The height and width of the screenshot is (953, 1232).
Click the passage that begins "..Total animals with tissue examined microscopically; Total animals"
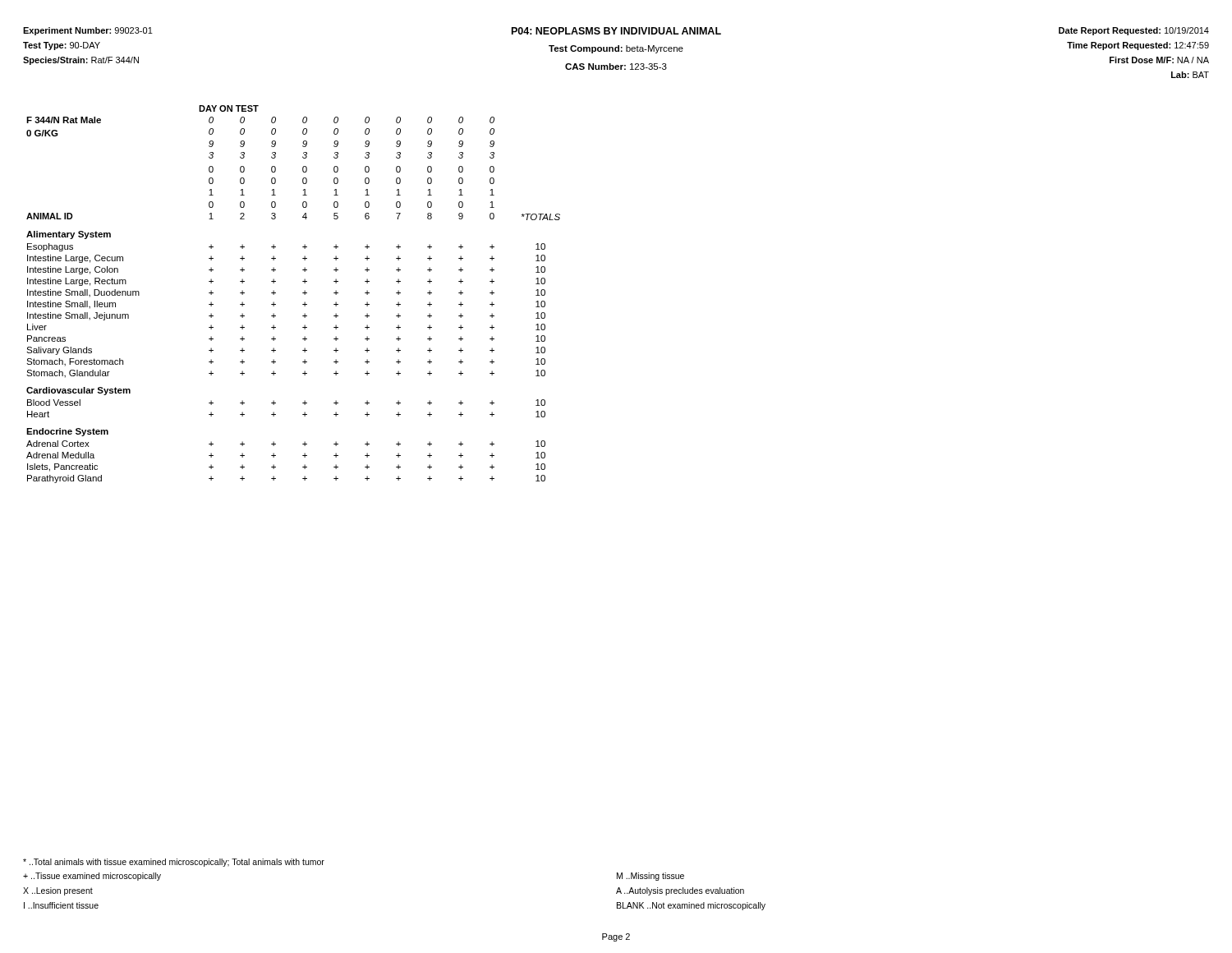[x=174, y=863]
